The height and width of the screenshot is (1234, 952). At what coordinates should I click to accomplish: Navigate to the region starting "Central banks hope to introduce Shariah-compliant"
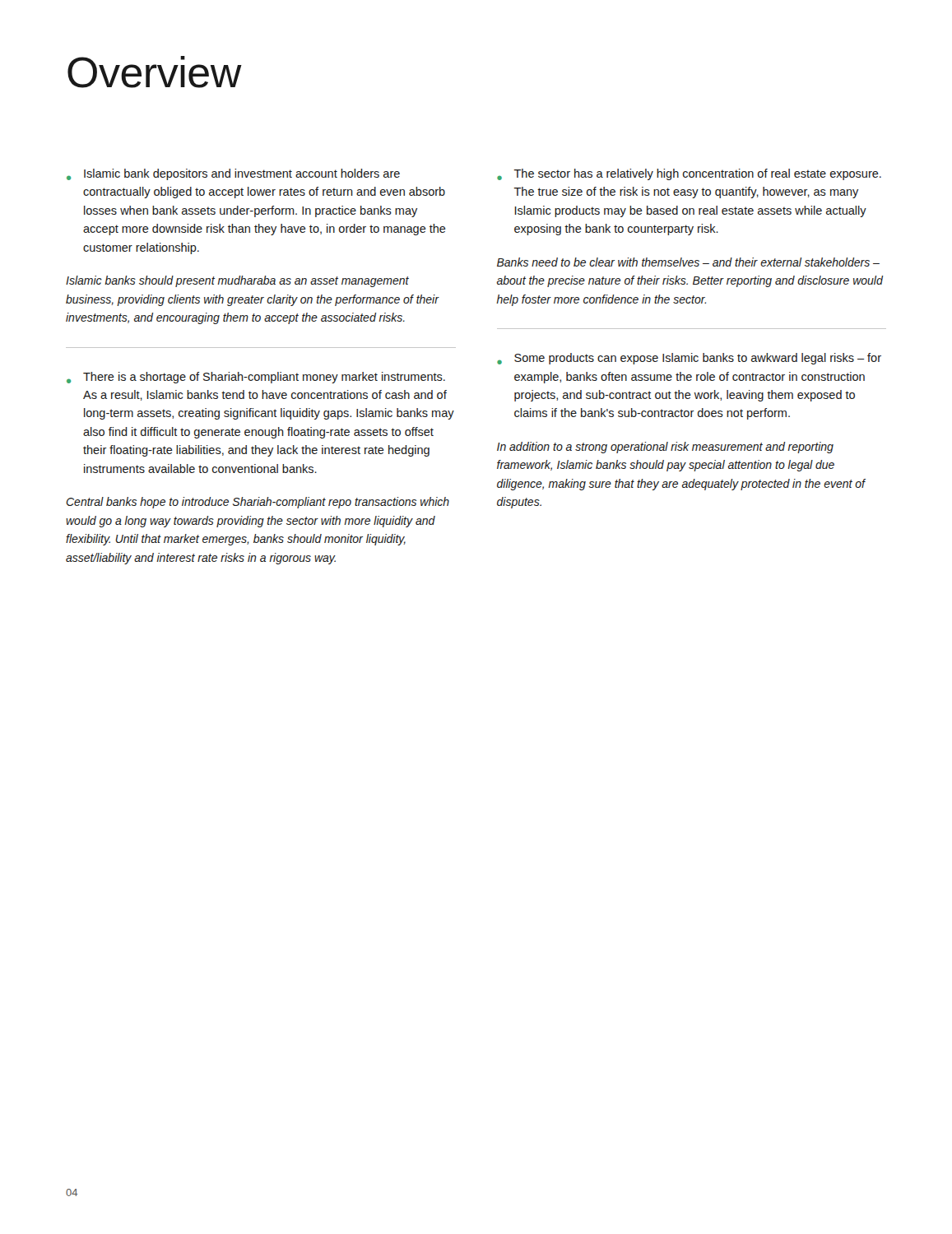(258, 530)
